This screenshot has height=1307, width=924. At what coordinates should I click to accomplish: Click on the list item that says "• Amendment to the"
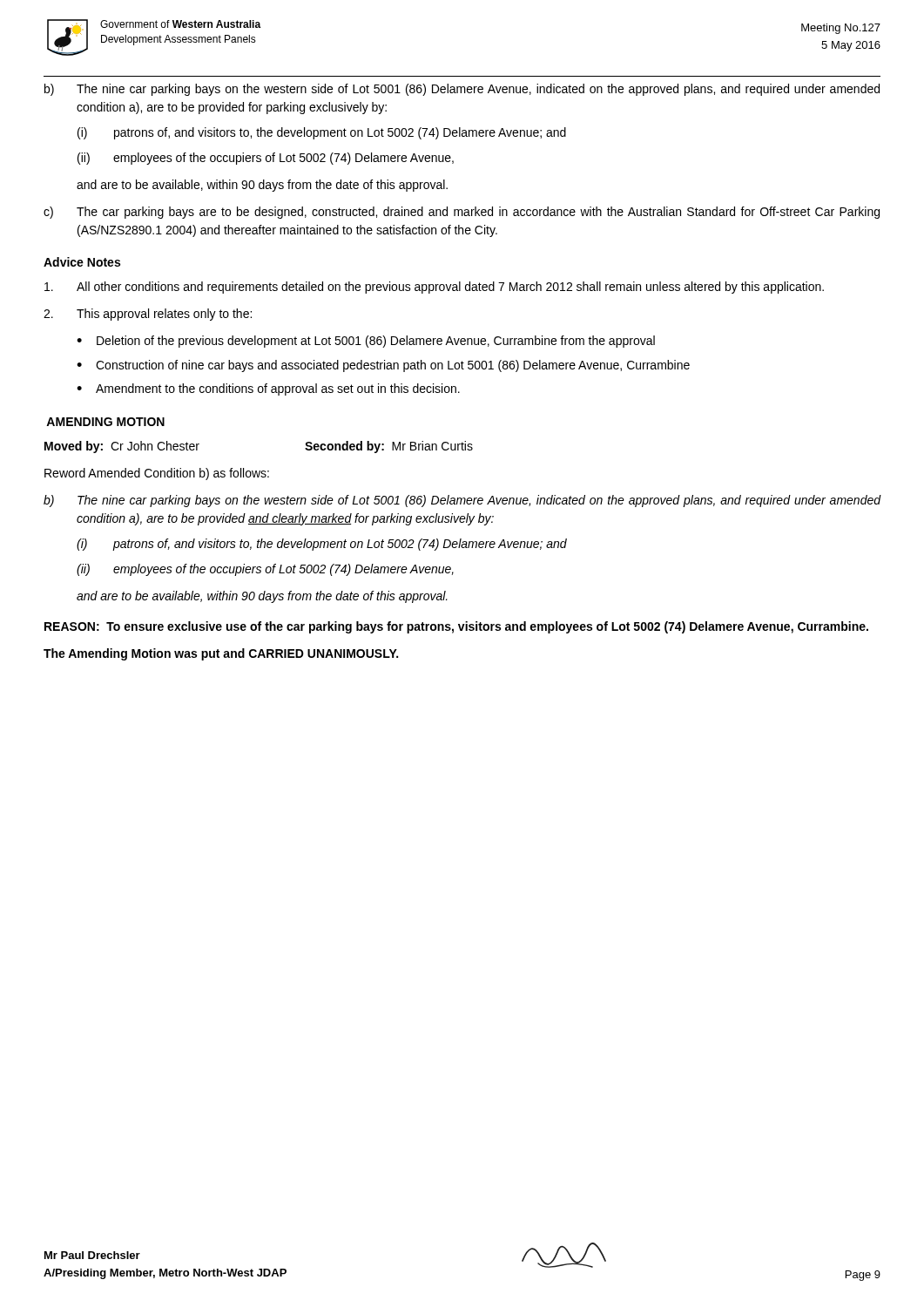(268, 389)
